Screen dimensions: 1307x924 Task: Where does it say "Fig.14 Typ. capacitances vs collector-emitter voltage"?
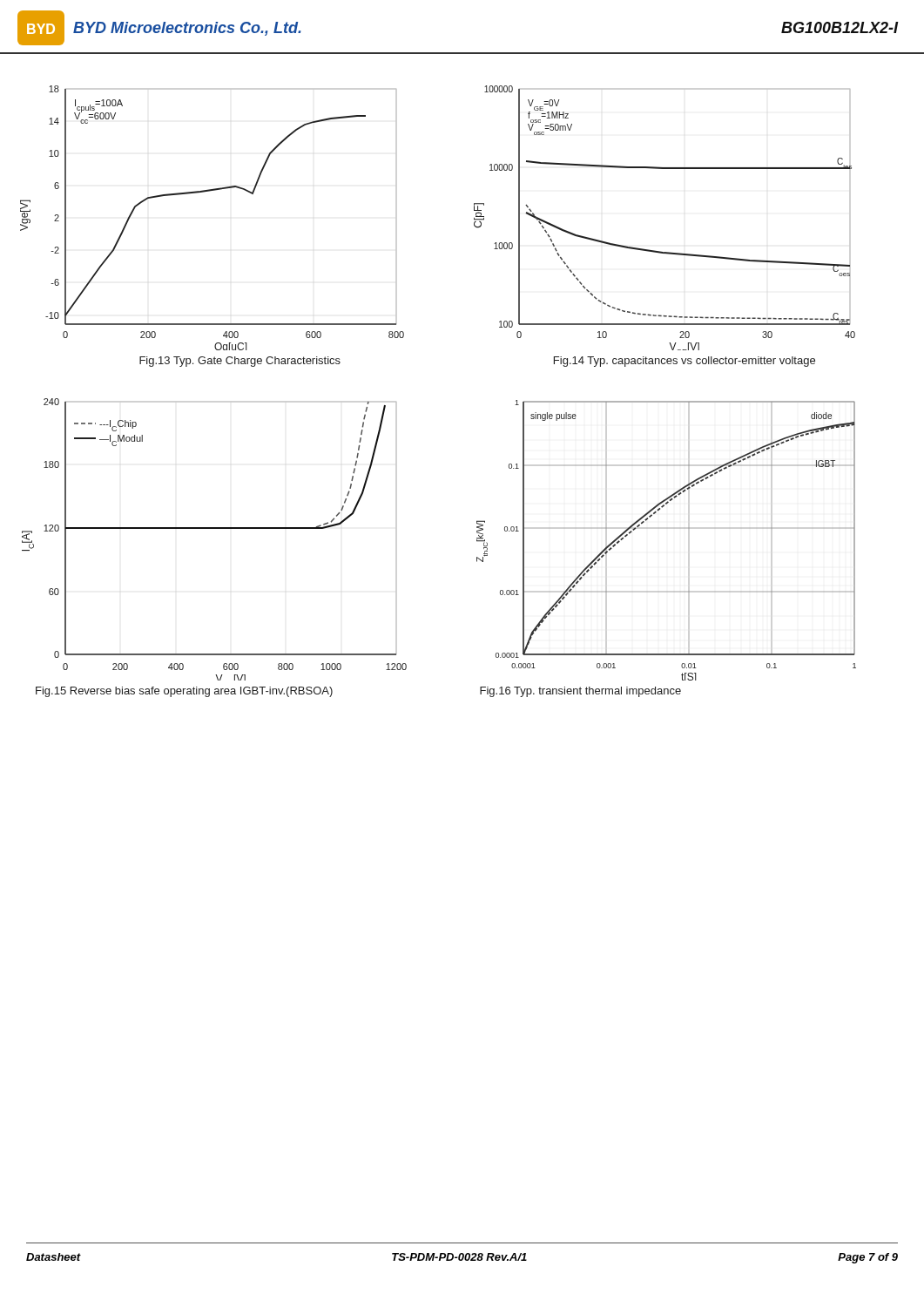click(684, 360)
